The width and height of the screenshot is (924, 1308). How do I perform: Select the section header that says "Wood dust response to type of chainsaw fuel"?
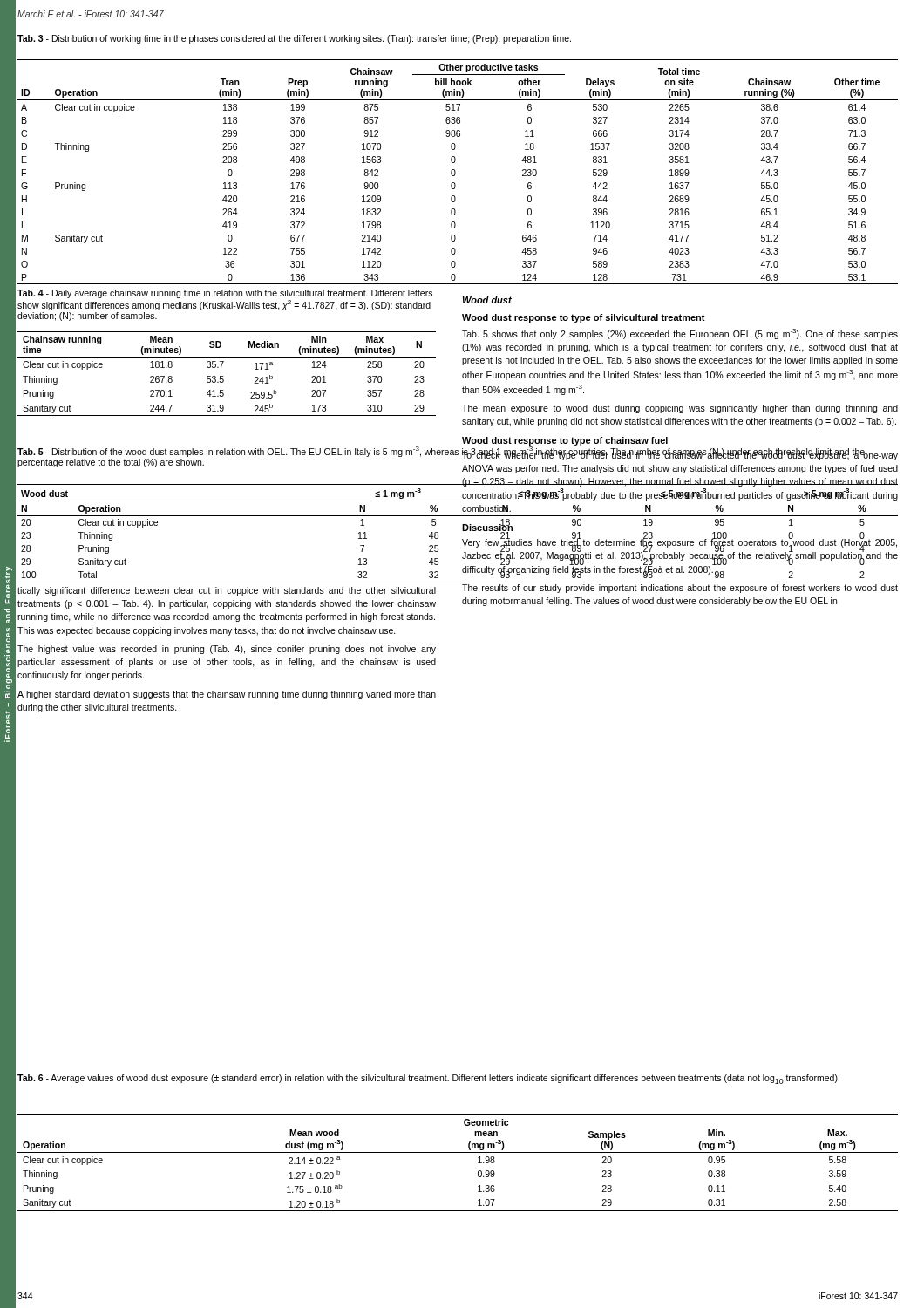pos(565,440)
